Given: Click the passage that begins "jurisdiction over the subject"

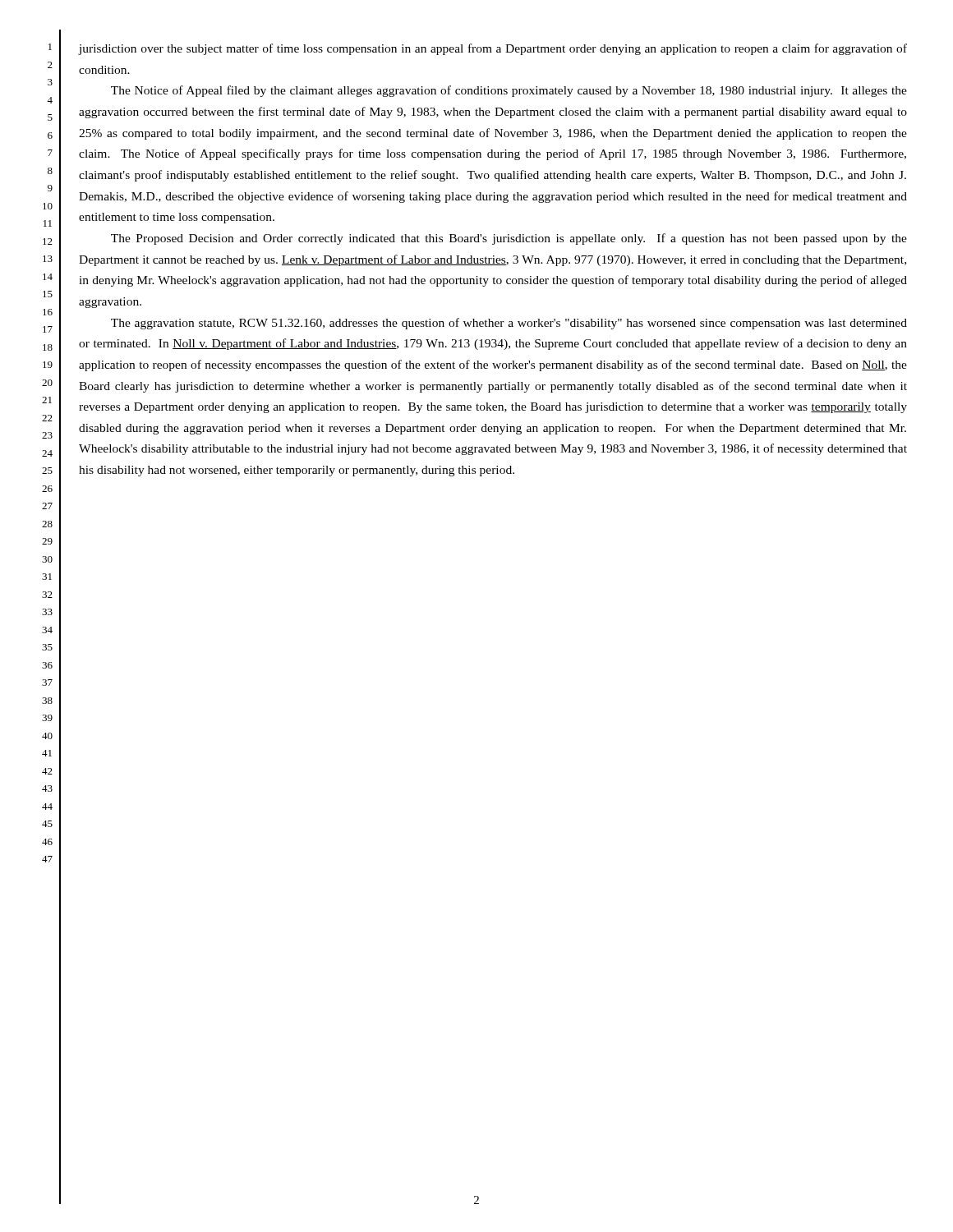Looking at the screenshot, I should coord(493,259).
